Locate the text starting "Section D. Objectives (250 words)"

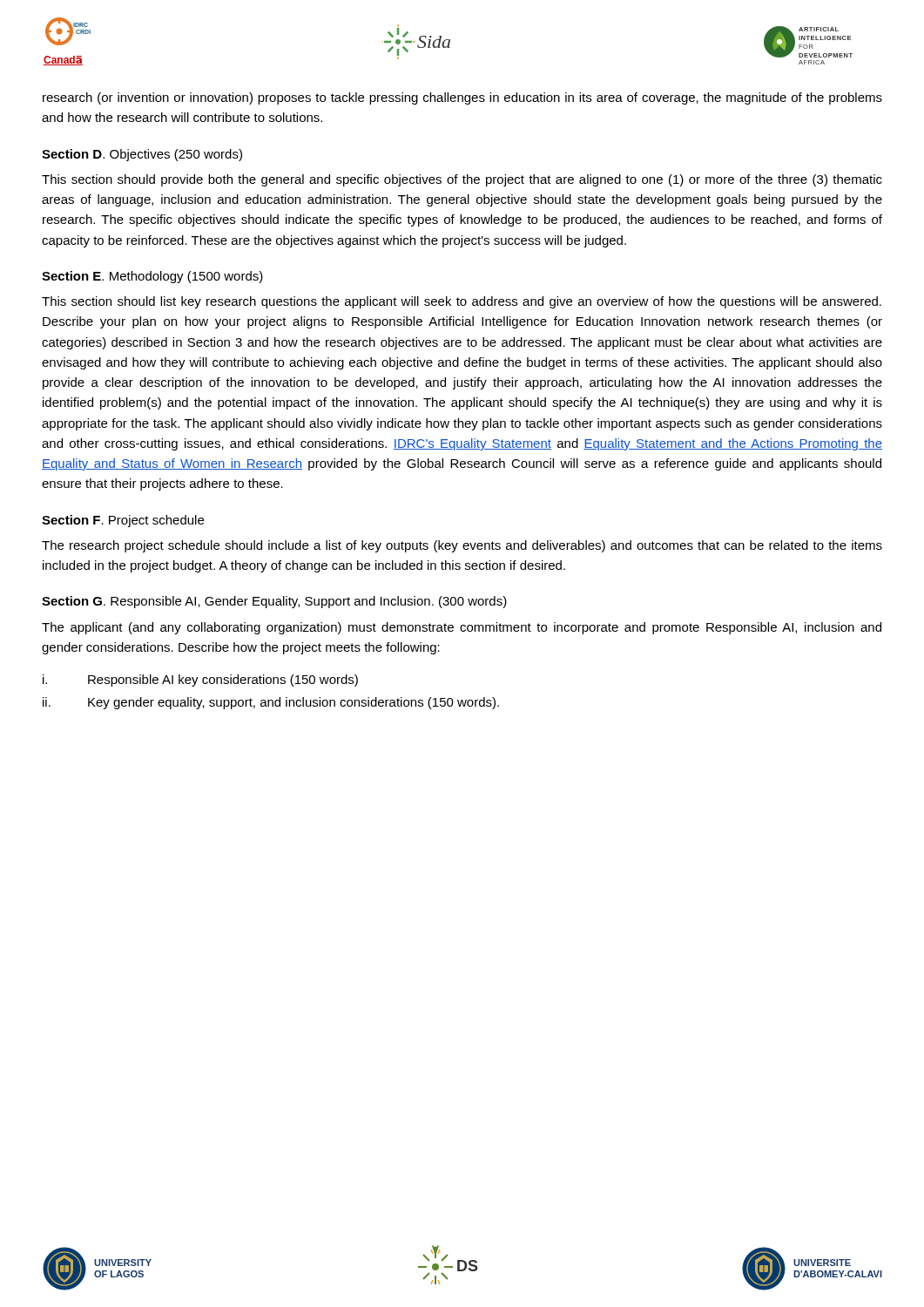coord(142,153)
